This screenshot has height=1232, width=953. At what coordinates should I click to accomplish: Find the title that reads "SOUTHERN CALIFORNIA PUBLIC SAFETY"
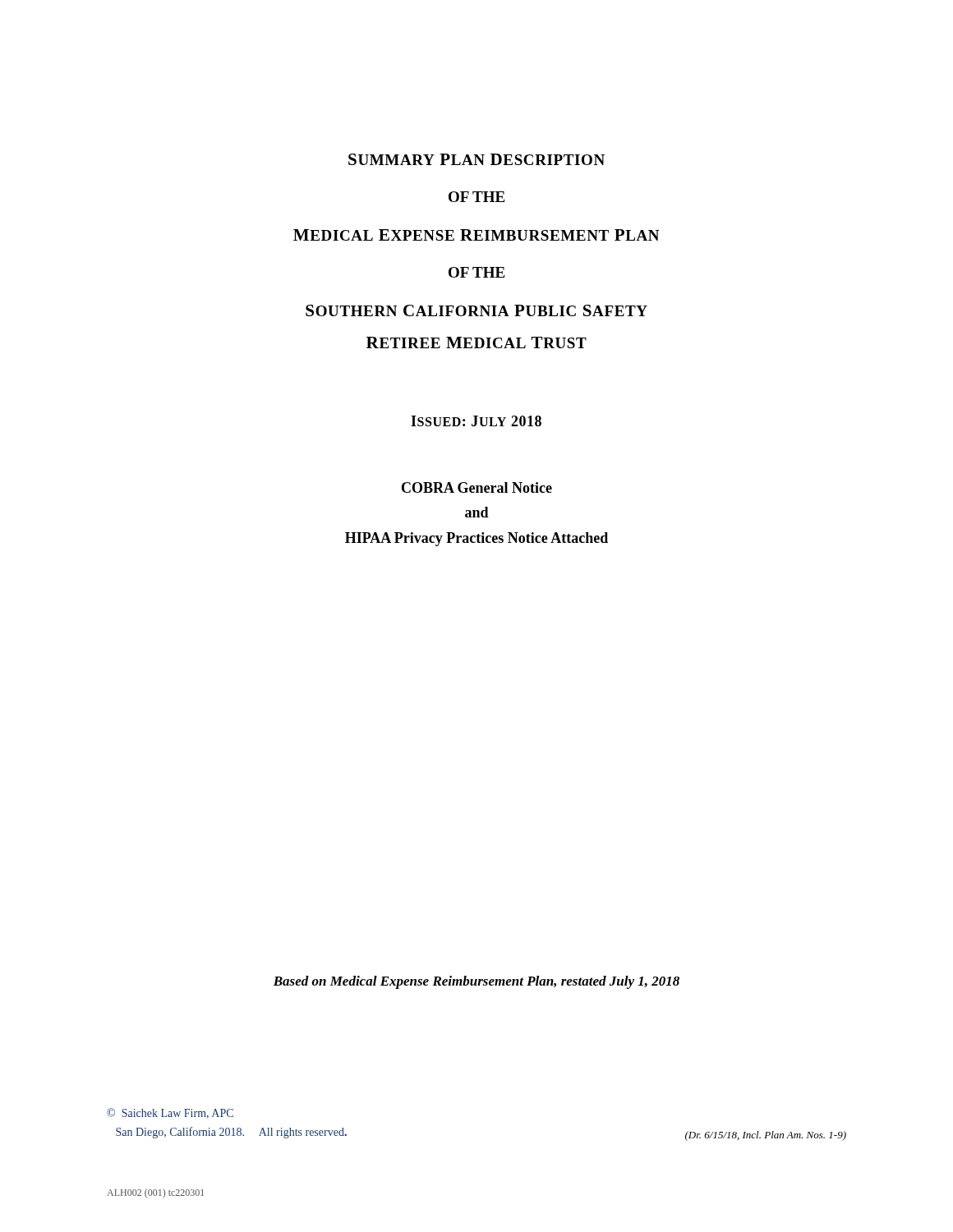coord(476,310)
